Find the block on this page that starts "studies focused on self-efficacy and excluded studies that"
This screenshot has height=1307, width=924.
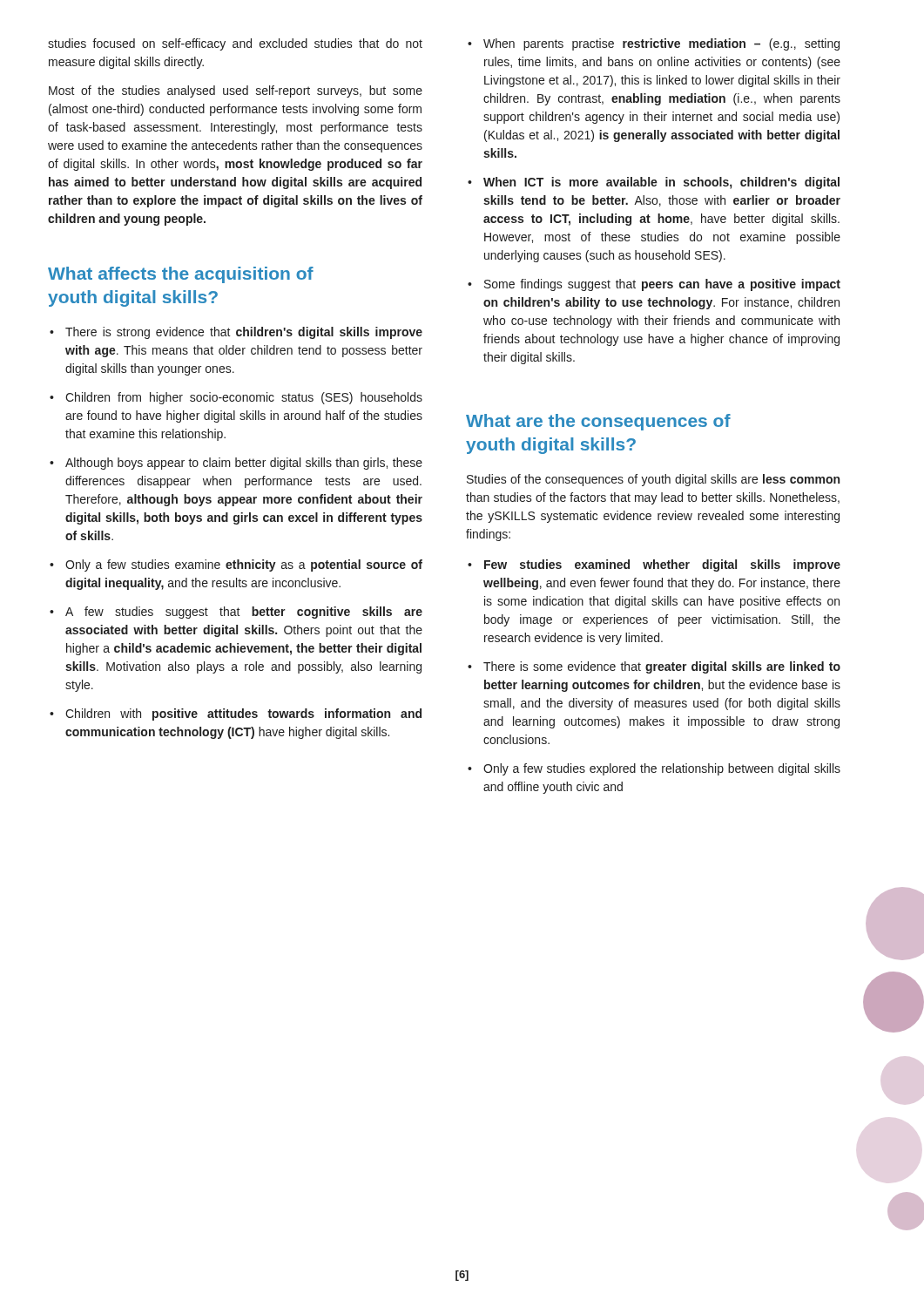[x=235, y=53]
